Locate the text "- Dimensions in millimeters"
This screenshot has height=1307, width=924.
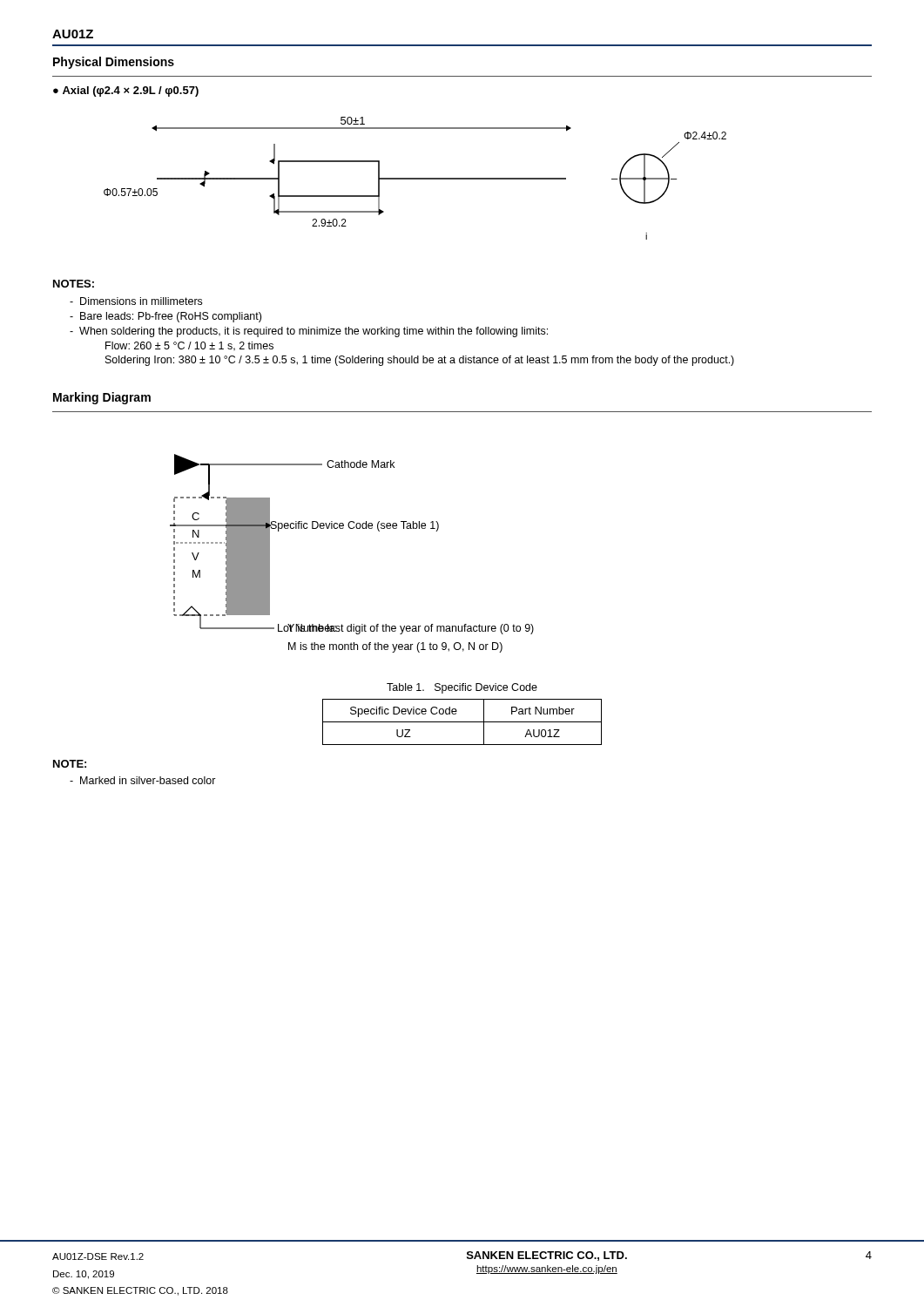pyautogui.click(x=136, y=301)
